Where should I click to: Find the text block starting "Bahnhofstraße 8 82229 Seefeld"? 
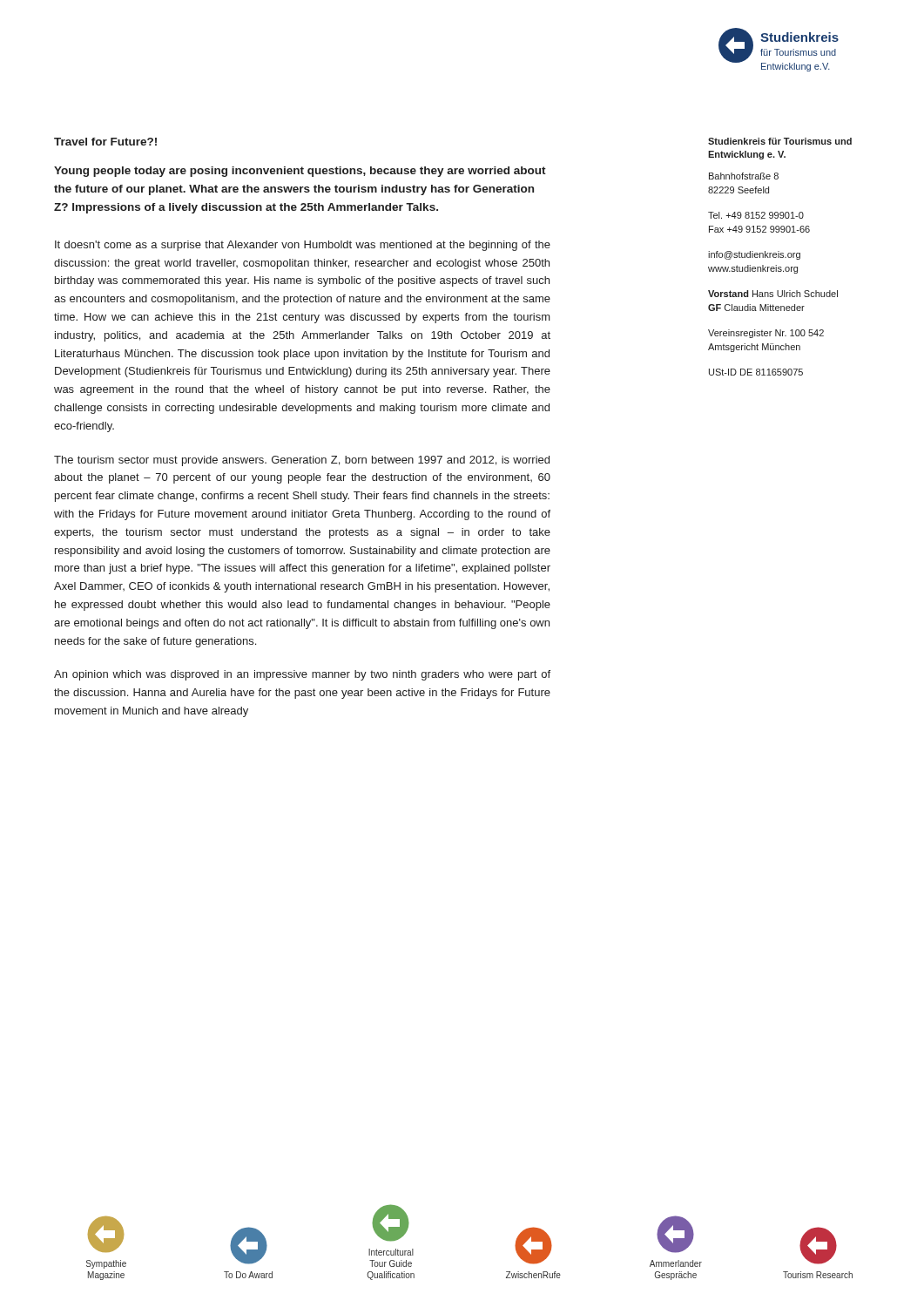[x=743, y=183]
